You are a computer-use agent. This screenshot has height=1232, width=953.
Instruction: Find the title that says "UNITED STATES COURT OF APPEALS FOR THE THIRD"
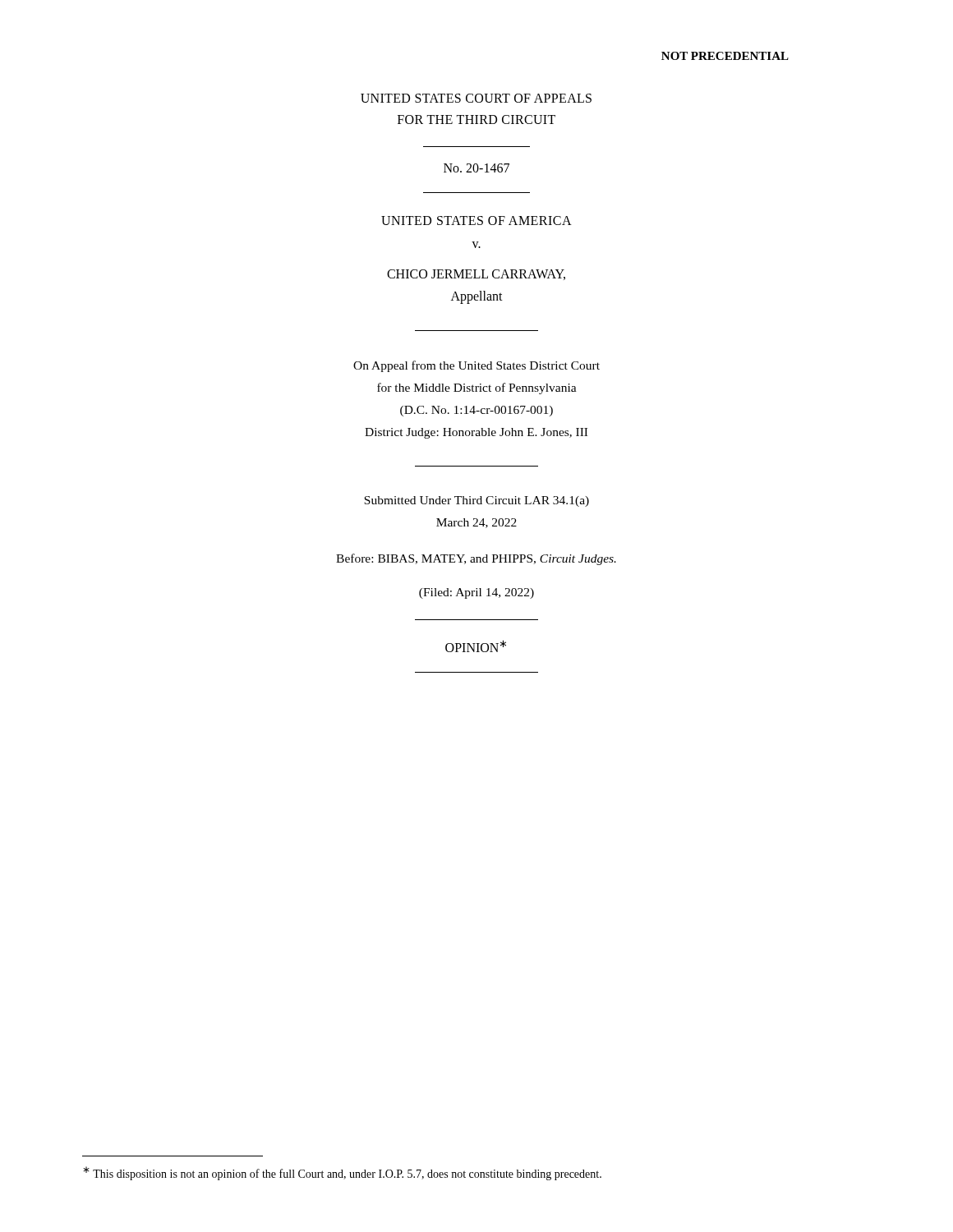coord(476,109)
